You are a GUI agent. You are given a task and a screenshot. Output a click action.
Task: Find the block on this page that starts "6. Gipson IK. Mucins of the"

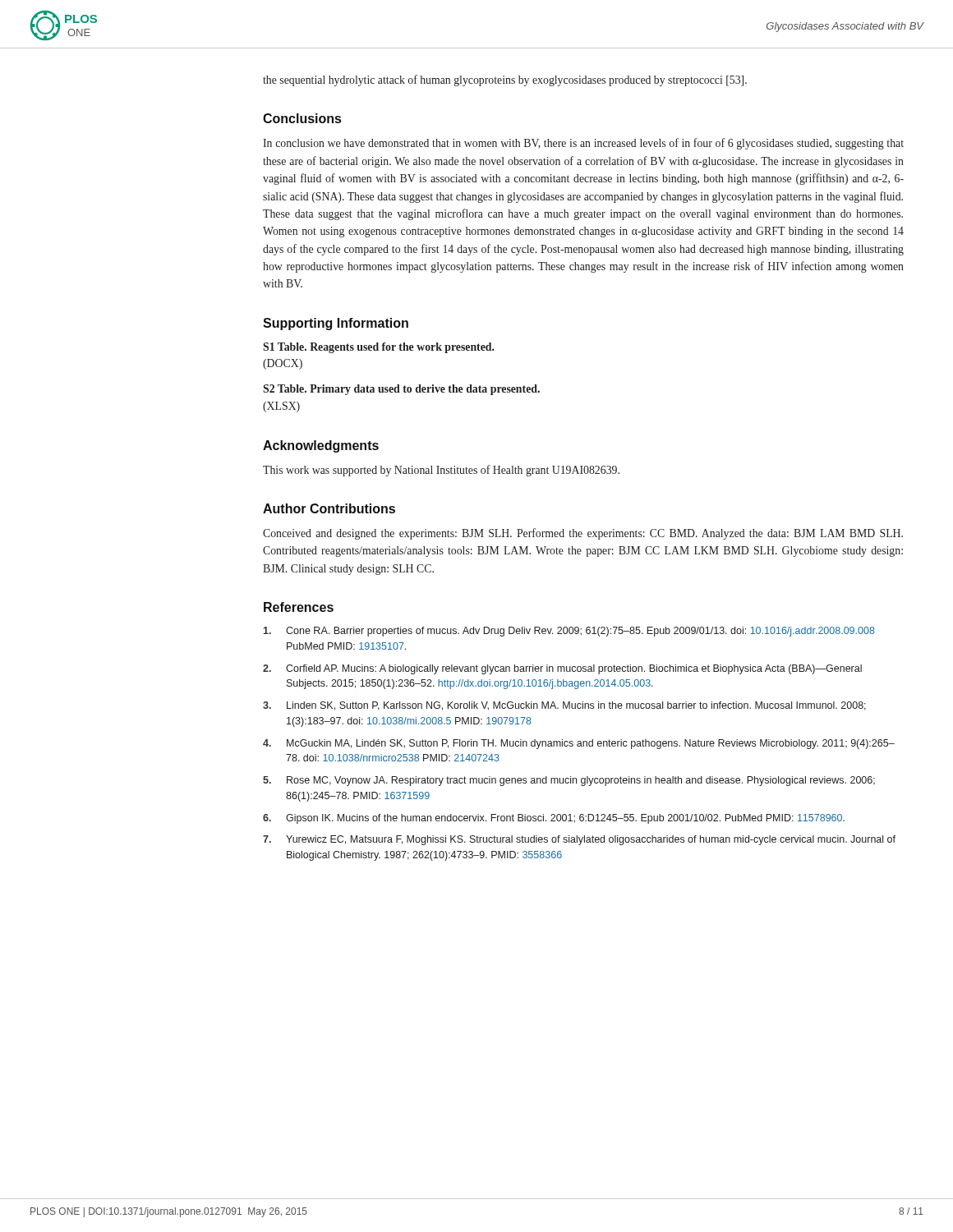[583, 818]
